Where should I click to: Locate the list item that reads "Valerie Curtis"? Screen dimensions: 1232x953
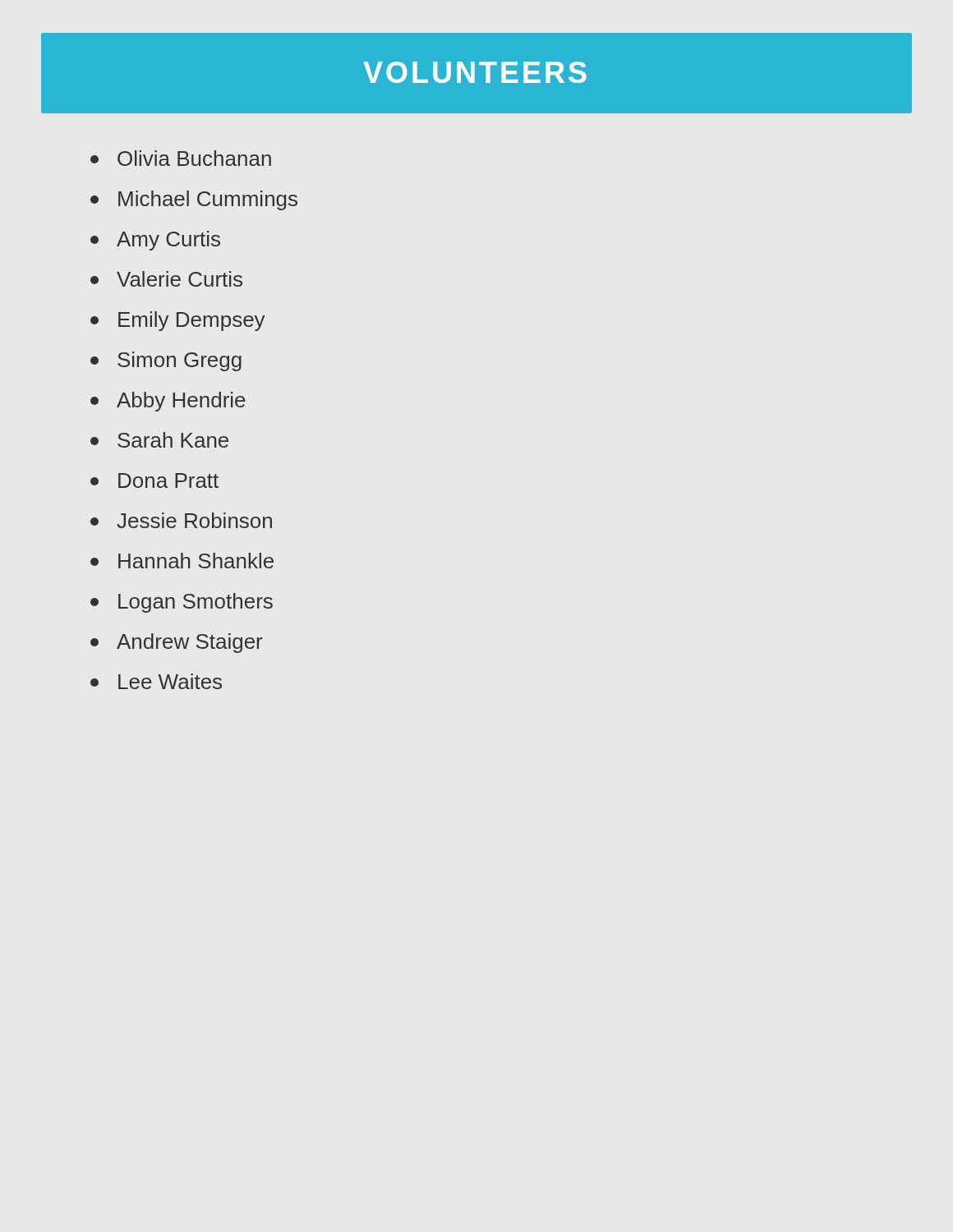(167, 280)
